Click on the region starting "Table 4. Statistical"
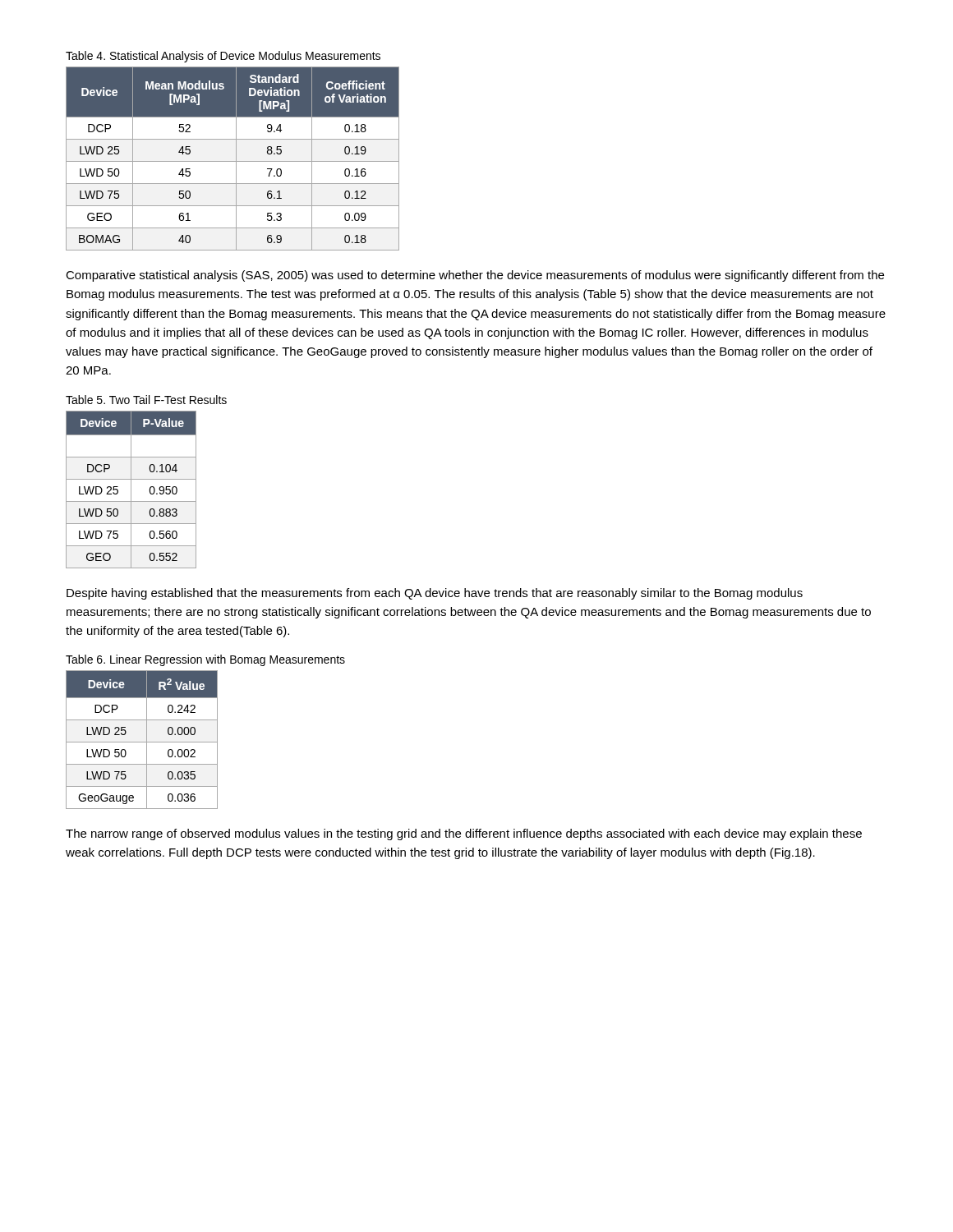953x1232 pixels. coord(223,56)
